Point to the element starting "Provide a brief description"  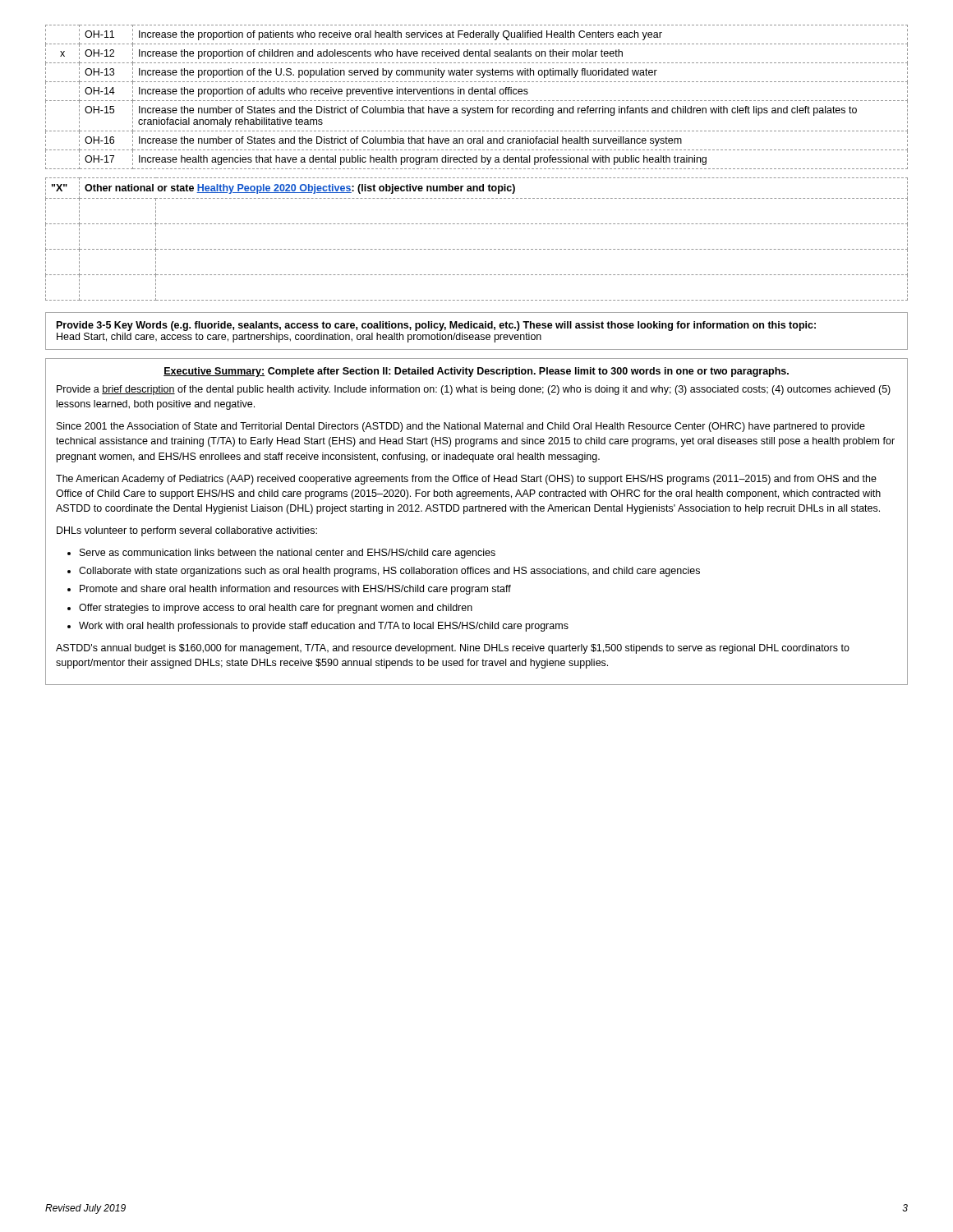pyautogui.click(x=476, y=397)
